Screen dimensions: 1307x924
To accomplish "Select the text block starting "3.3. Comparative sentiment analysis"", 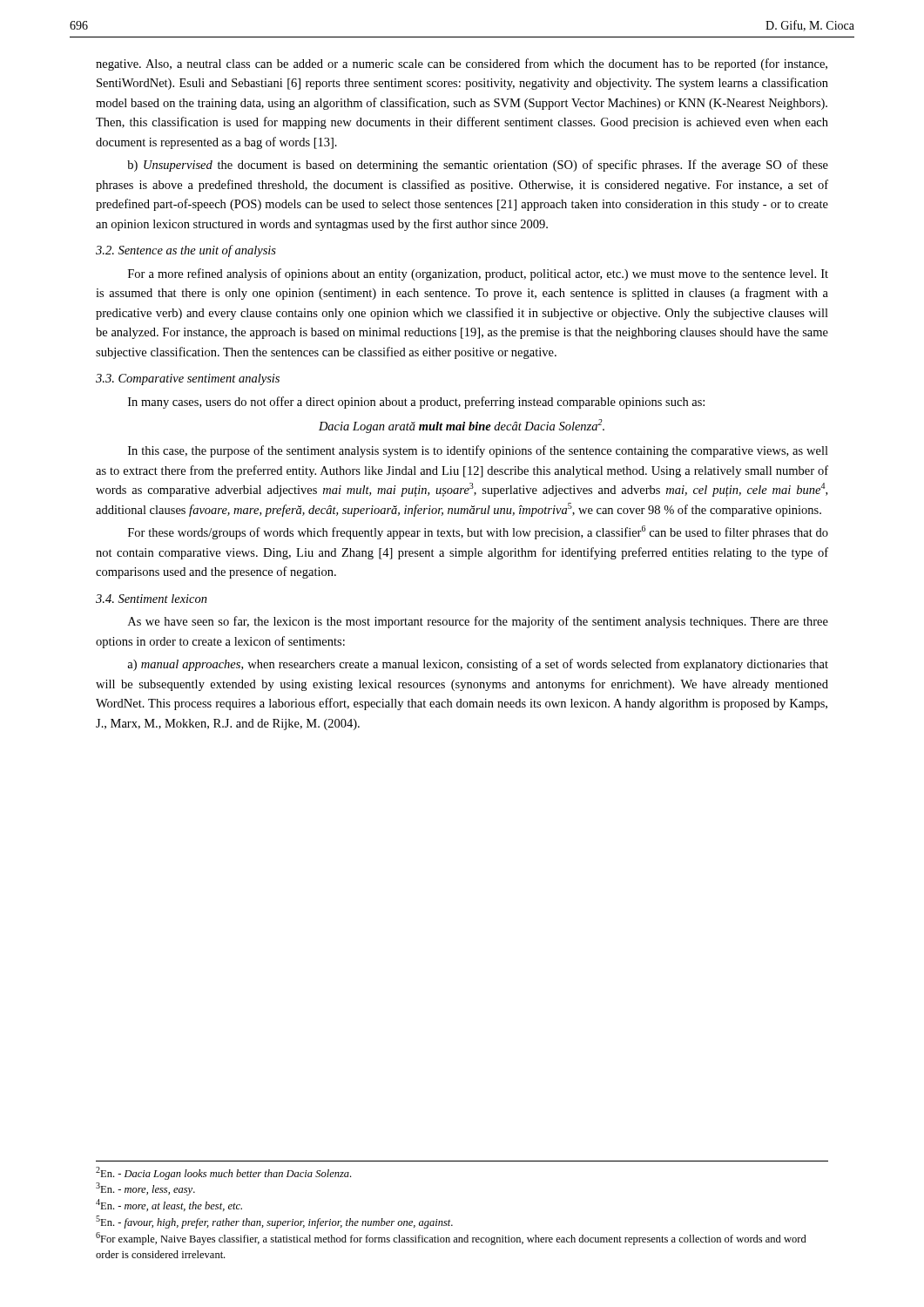I will pos(188,378).
